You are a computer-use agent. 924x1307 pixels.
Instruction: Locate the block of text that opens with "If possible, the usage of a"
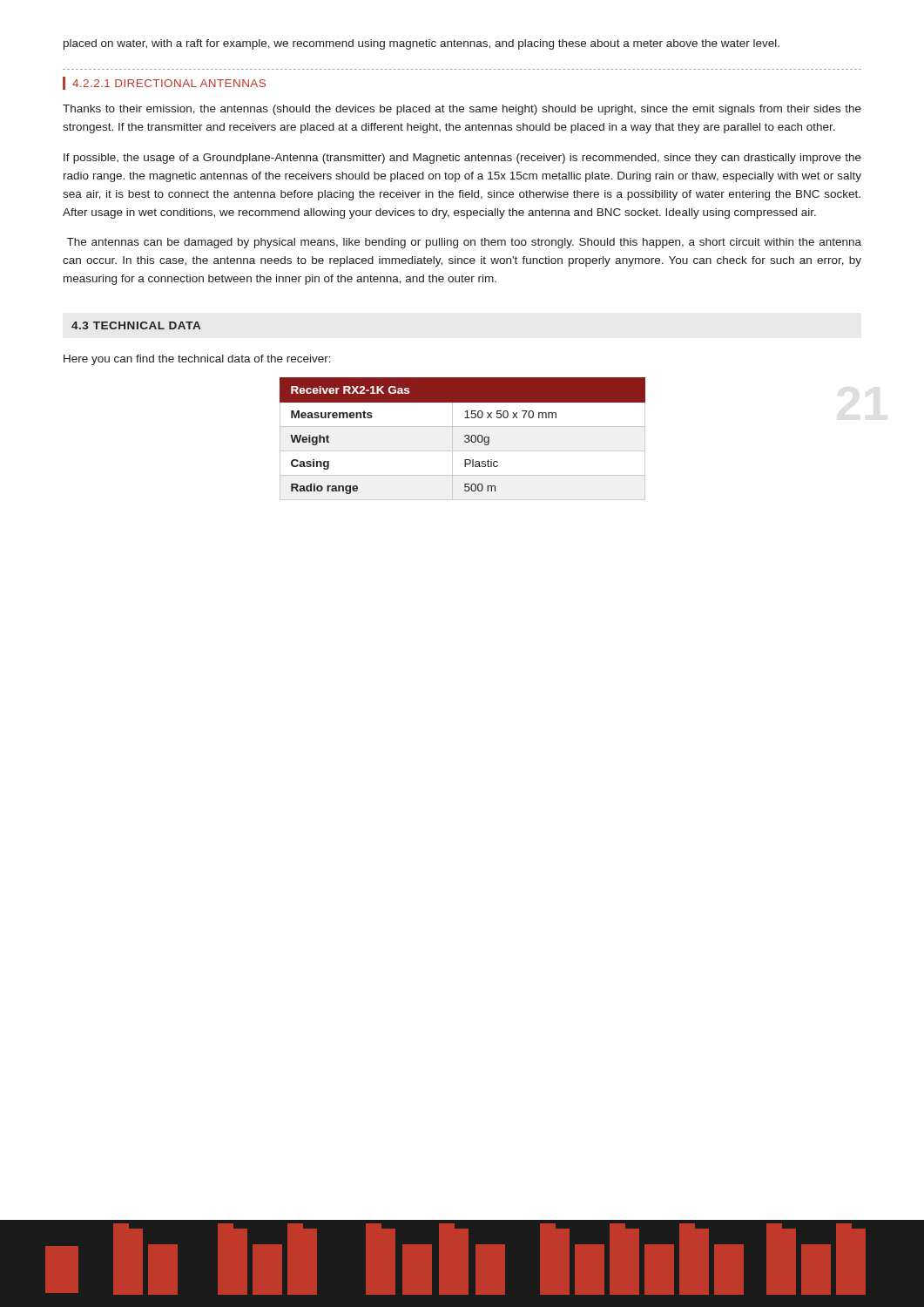point(462,184)
